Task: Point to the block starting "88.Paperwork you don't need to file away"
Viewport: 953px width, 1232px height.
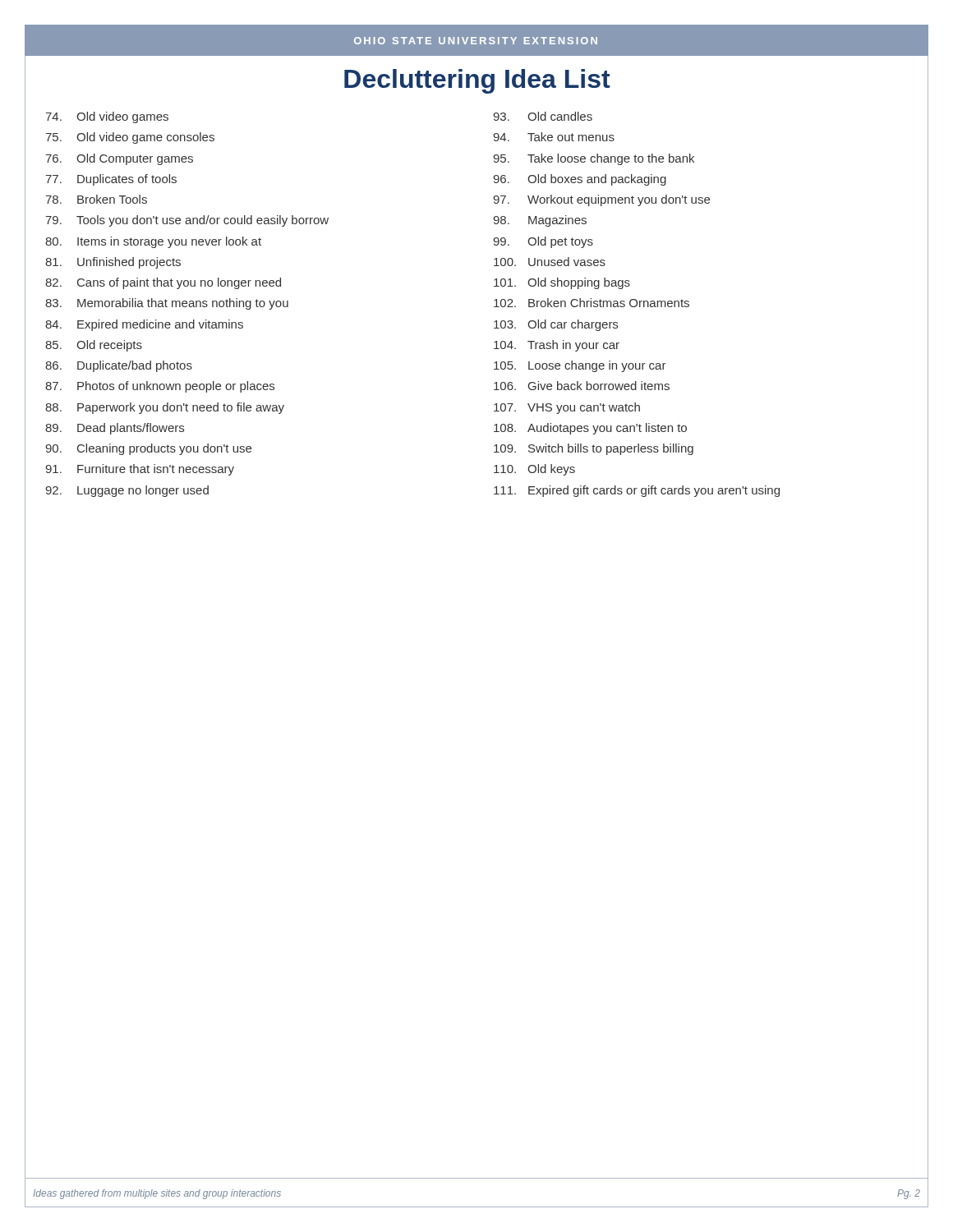Action: click(253, 407)
